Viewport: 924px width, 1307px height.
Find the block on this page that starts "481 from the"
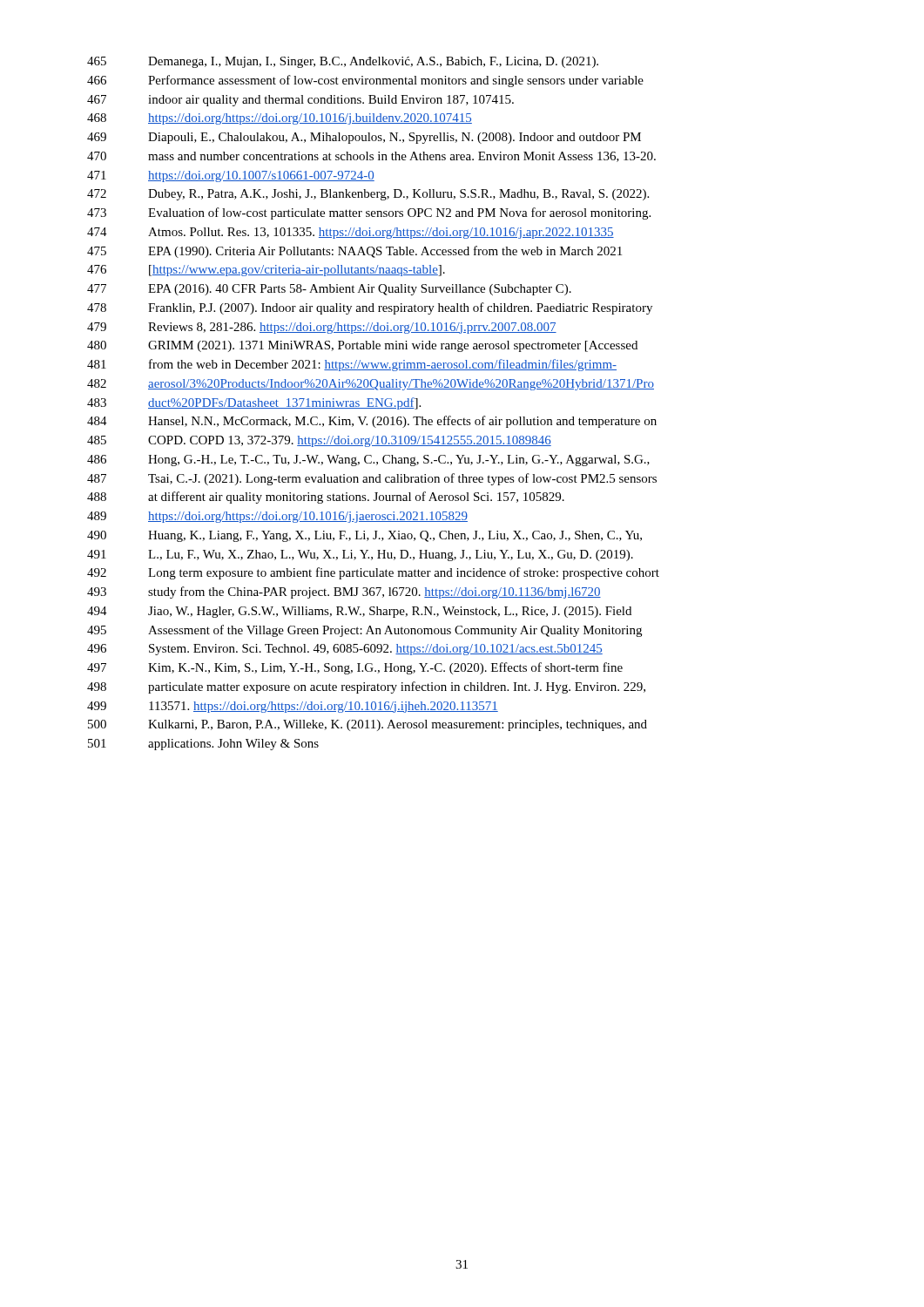pos(471,365)
